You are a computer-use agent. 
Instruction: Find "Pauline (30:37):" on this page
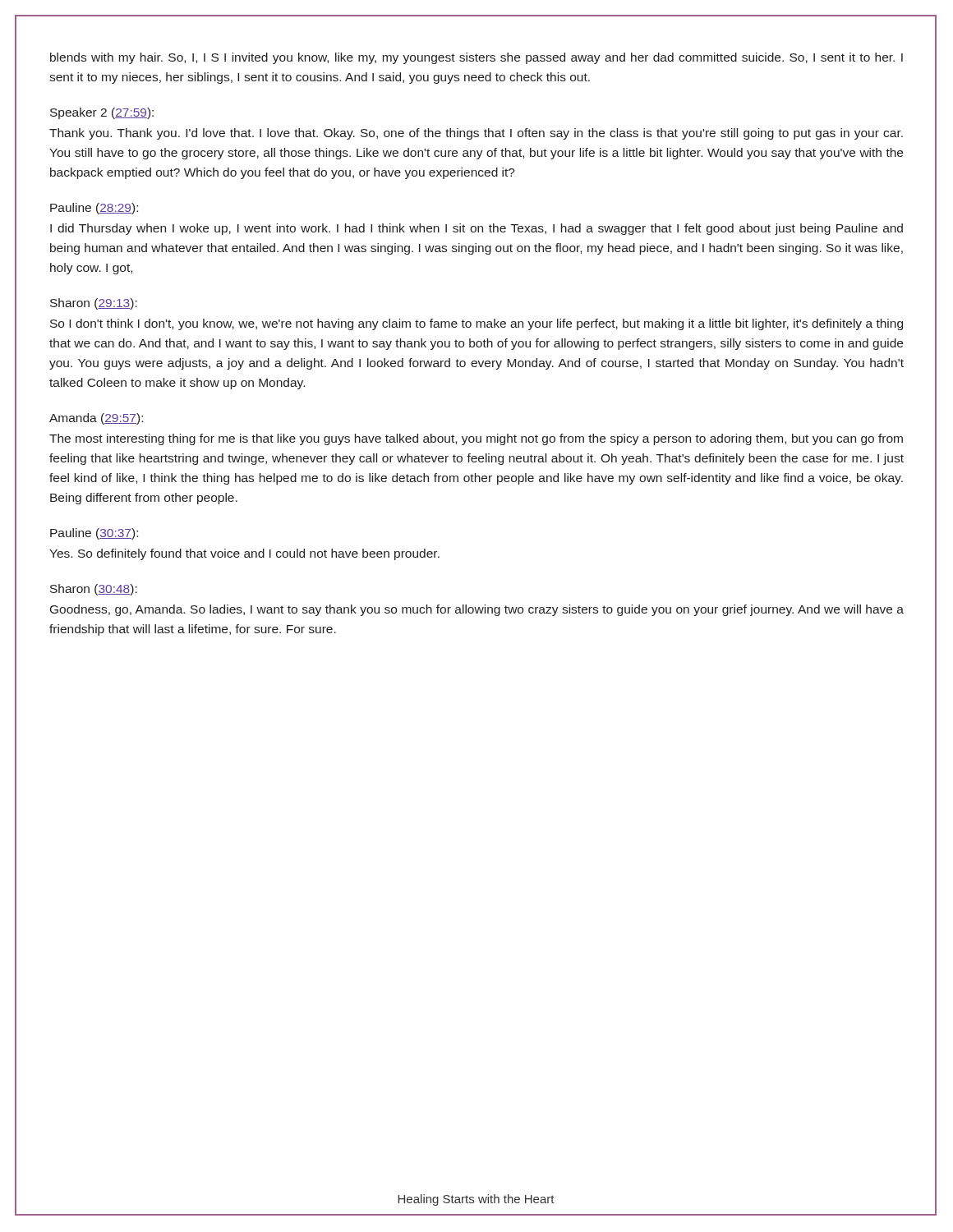pyautogui.click(x=94, y=533)
